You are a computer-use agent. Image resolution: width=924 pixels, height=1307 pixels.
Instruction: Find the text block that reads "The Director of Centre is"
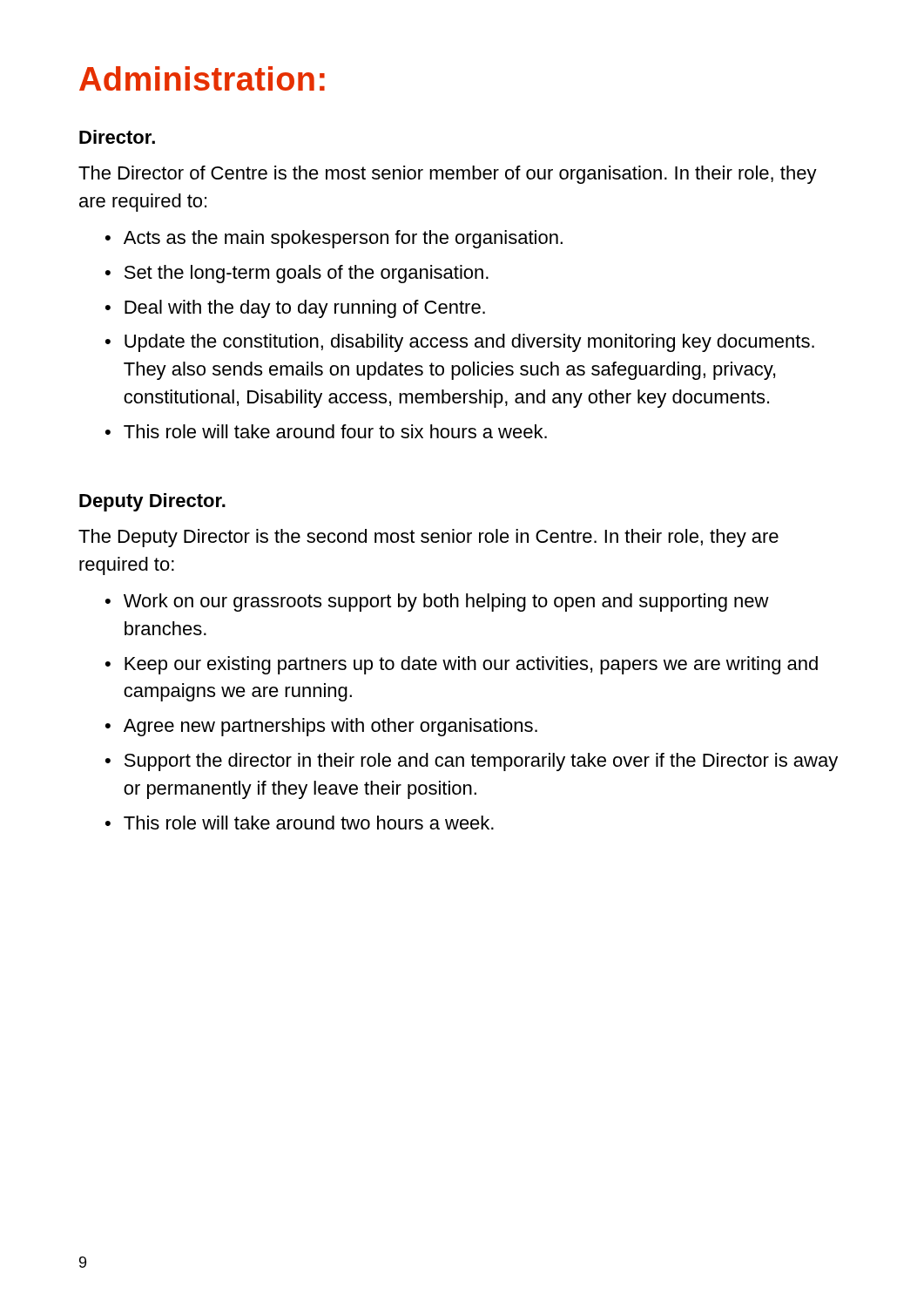click(462, 187)
